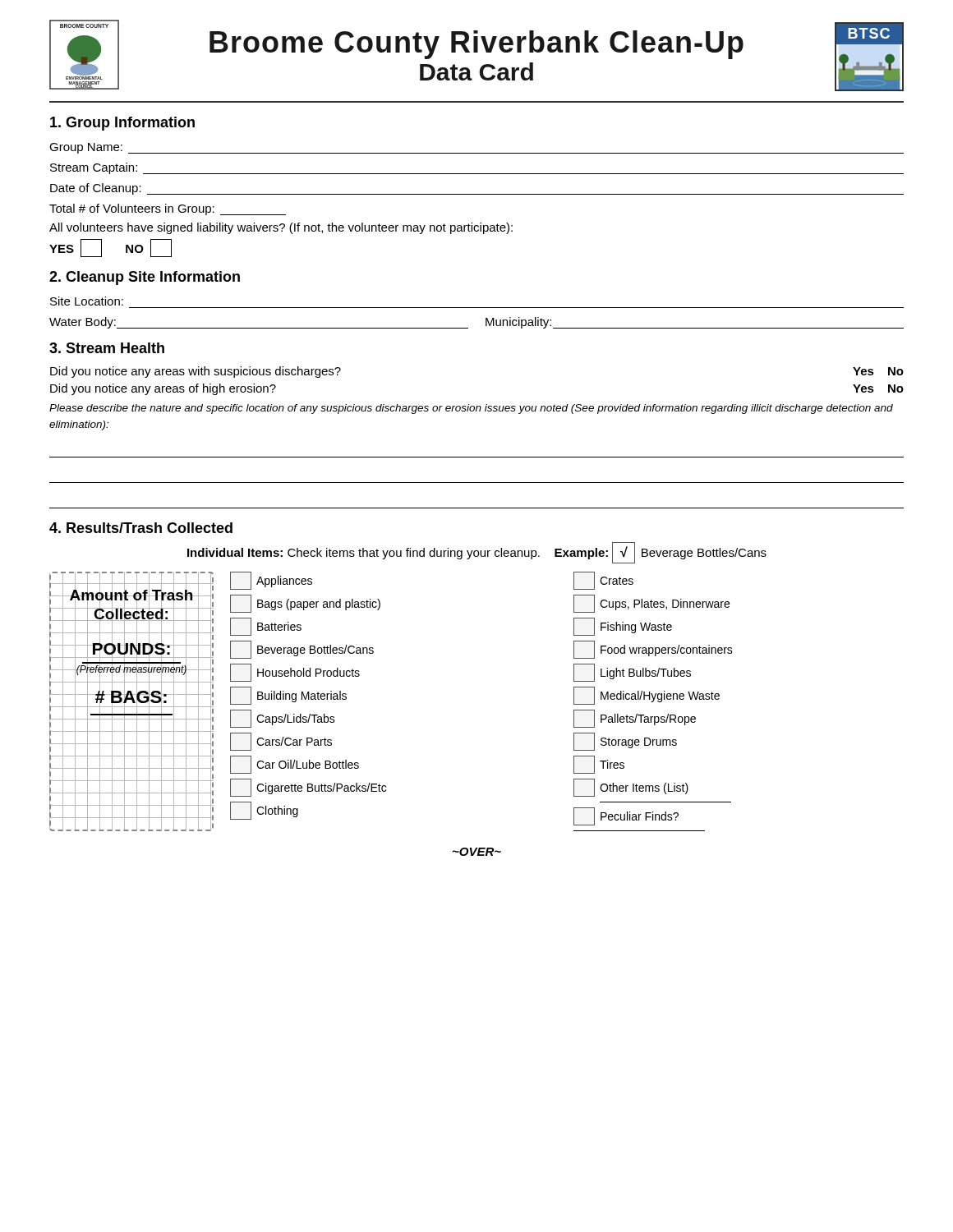Locate the text that says "Stream Captain:"

point(476,166)
